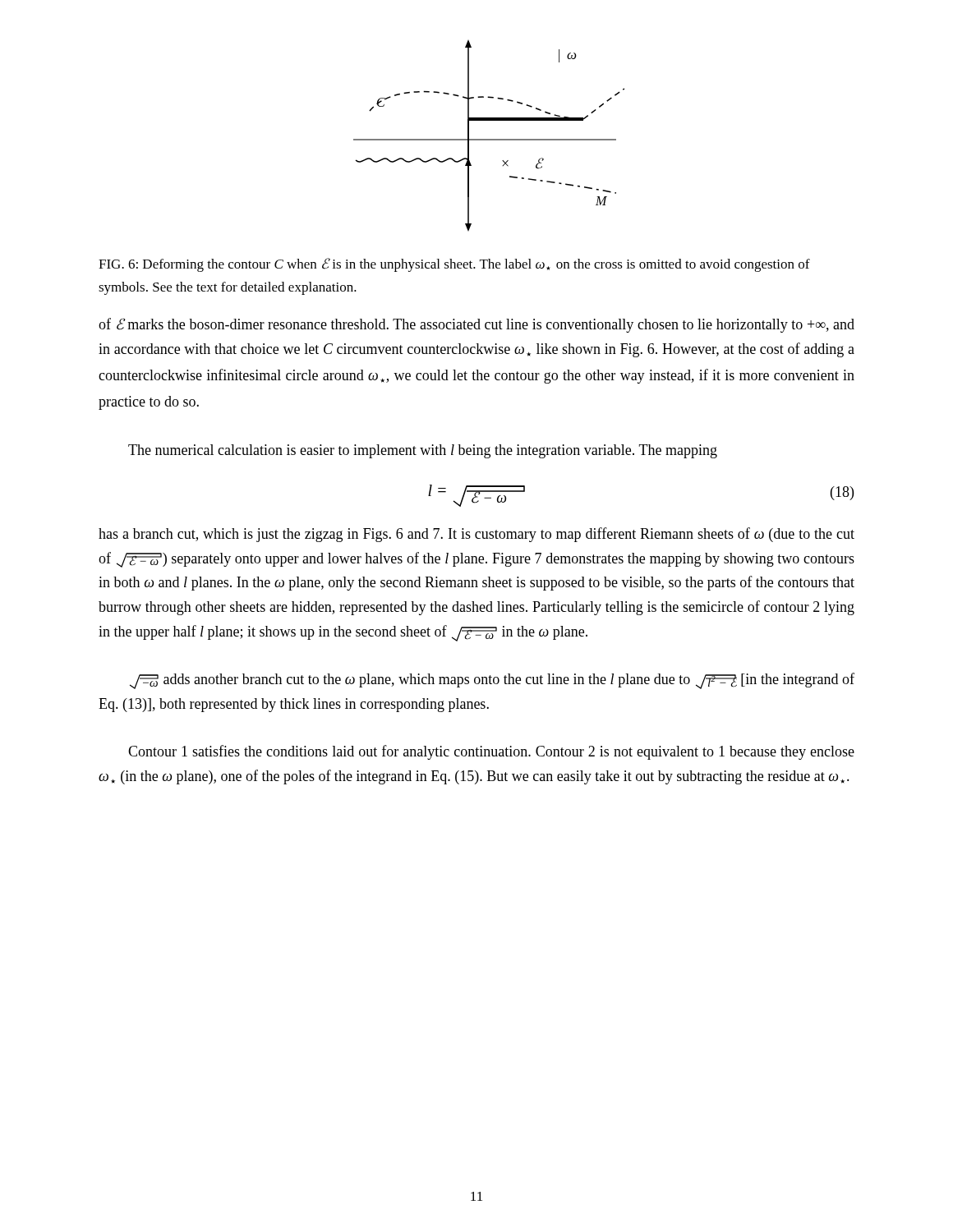Find the caption with the text "FIG. 6: Deforming the contour C"

point(454,276)
